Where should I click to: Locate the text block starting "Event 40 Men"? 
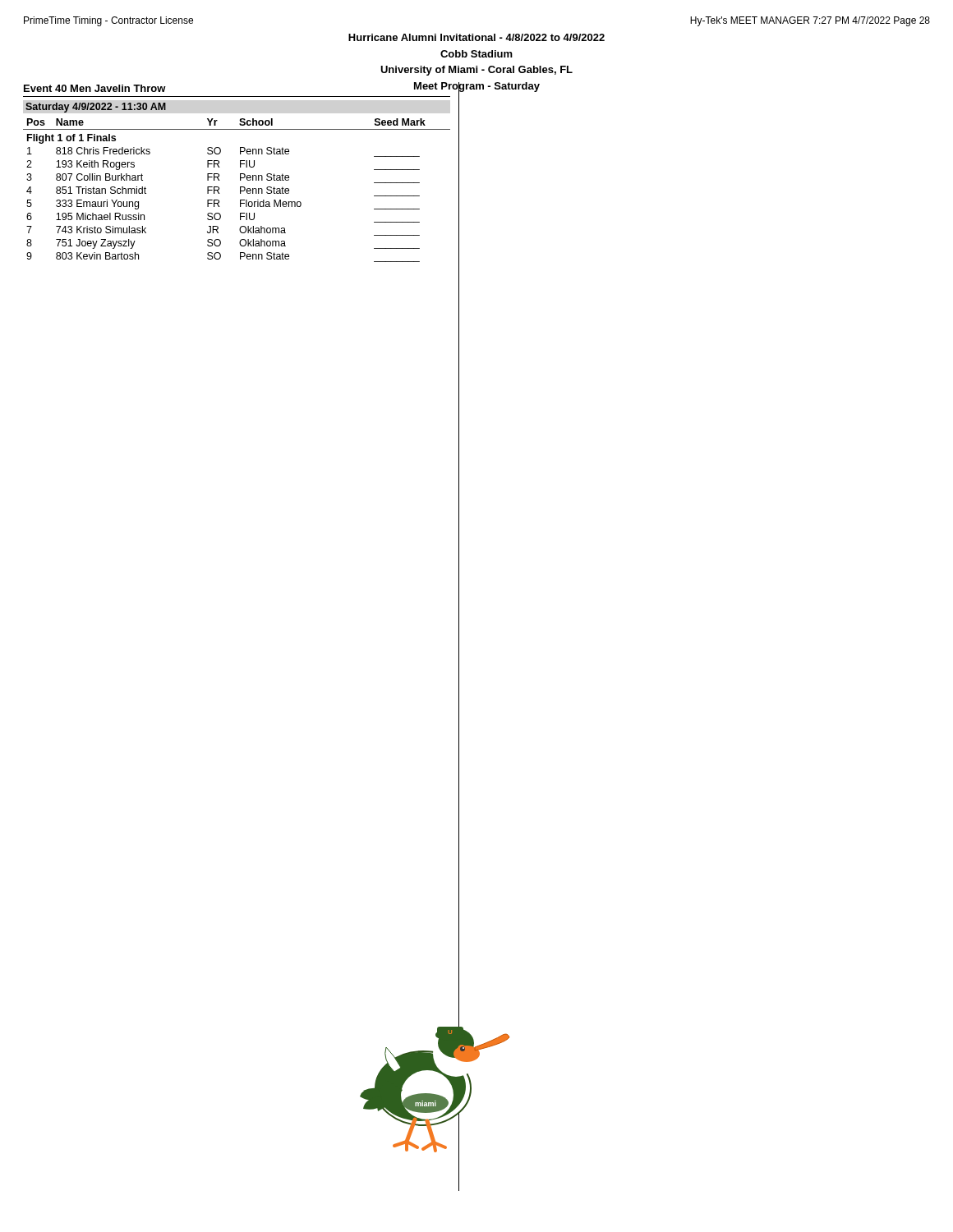94,88
